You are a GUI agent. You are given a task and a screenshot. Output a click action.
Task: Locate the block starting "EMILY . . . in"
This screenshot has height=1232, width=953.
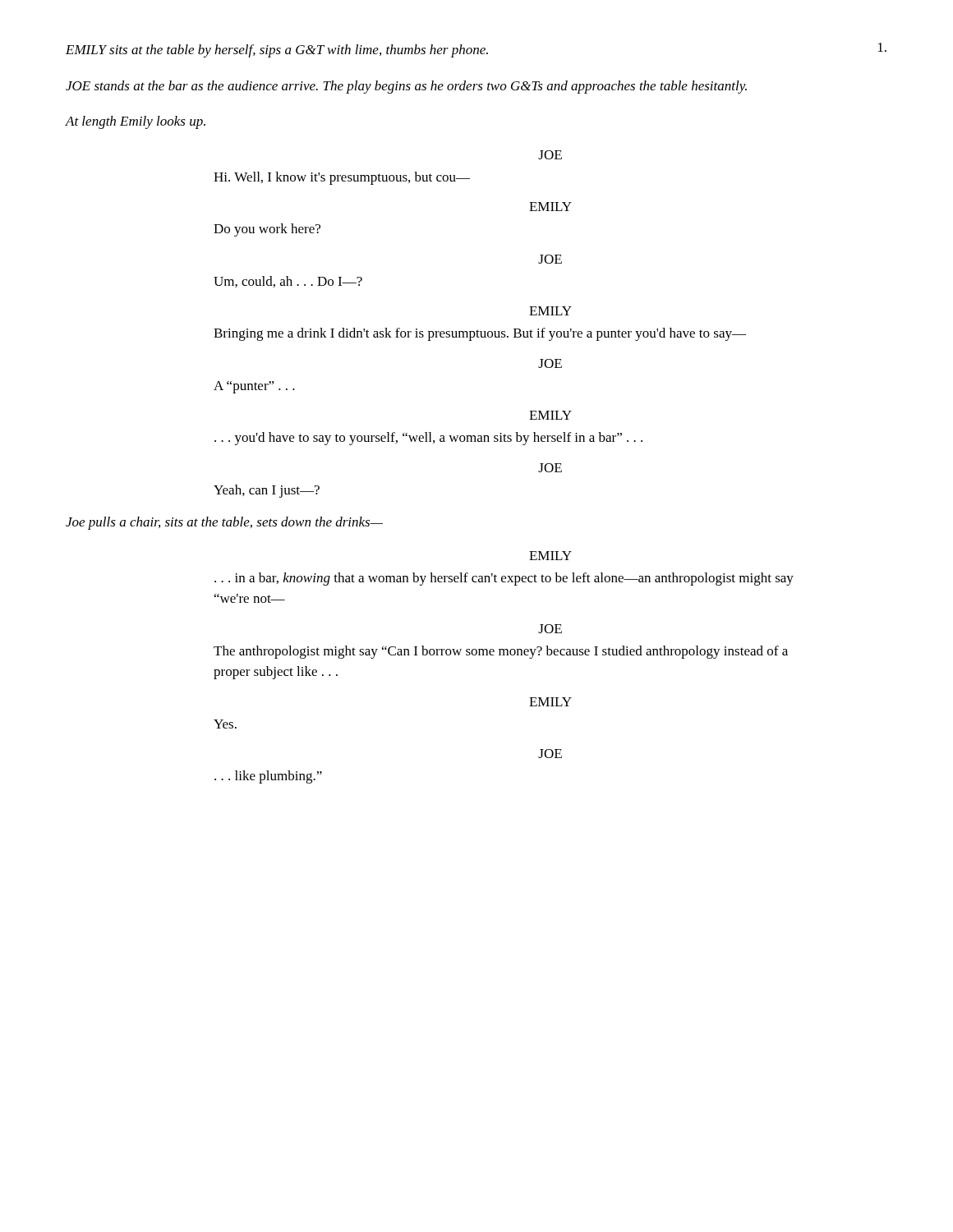[550, 578]
